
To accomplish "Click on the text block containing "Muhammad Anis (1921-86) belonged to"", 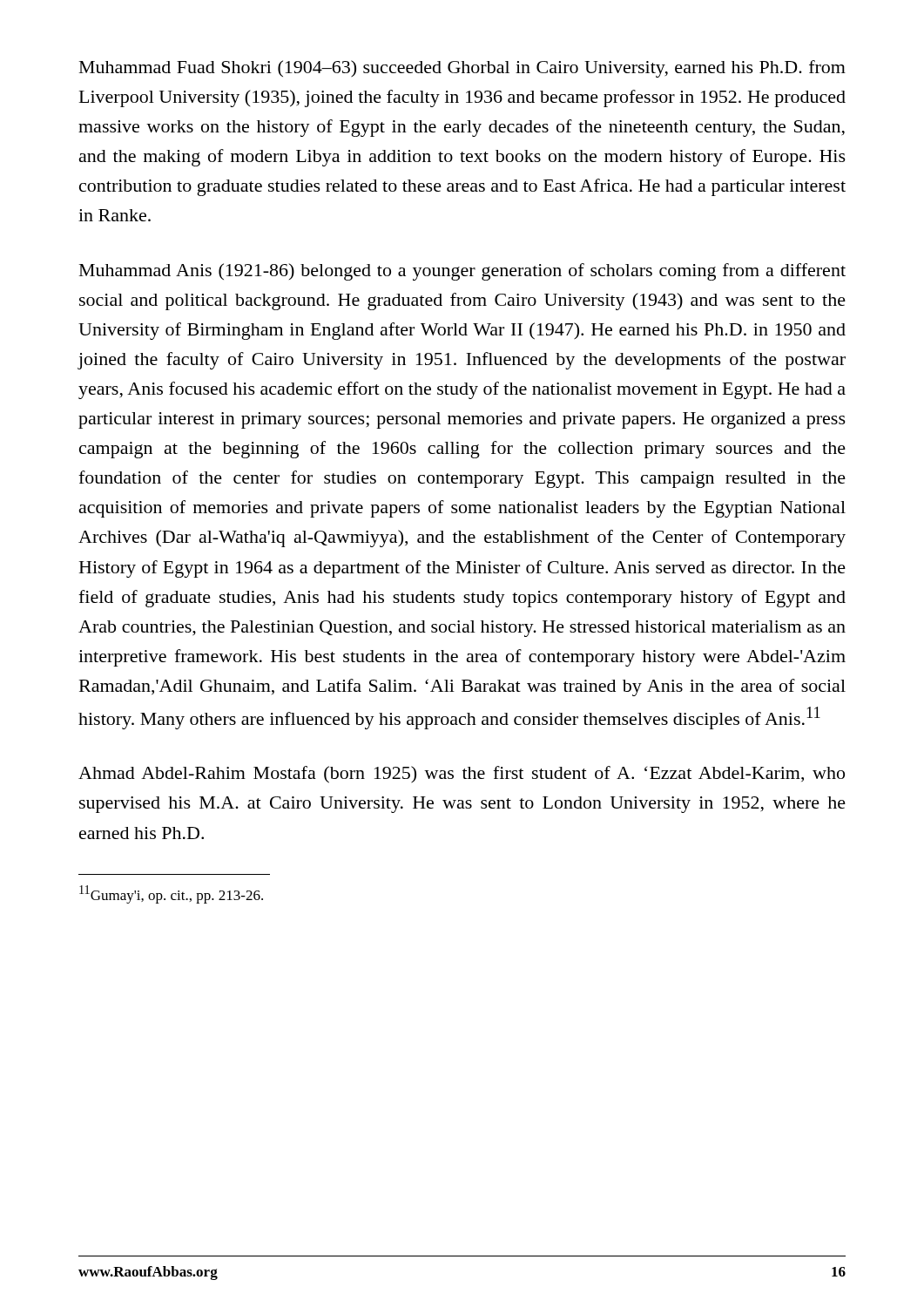I will pyautogui.click(x=462, y=494).
